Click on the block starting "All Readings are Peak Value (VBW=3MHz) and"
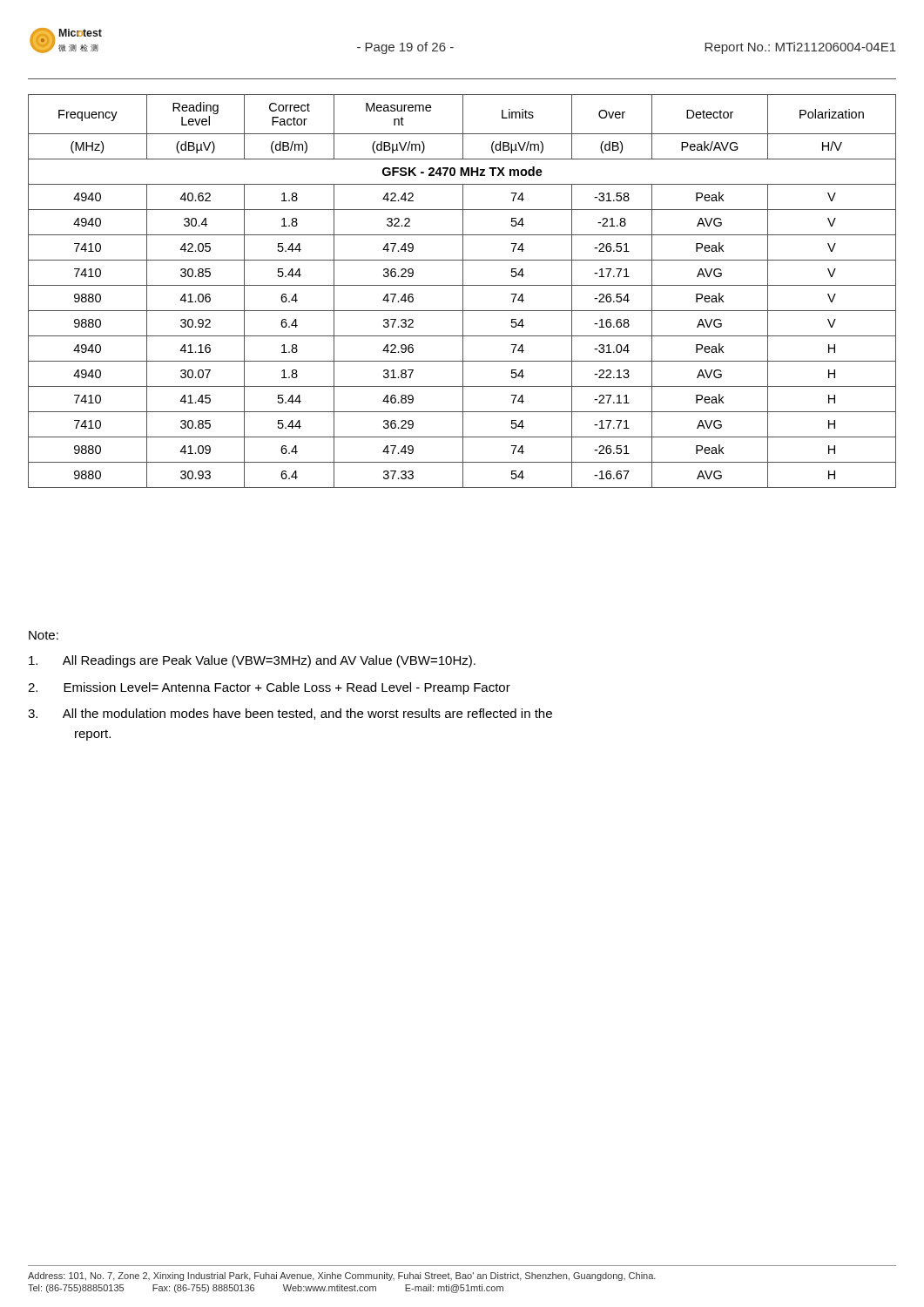924x1307 pixels. pyautogui.click(x=252, y=661)
